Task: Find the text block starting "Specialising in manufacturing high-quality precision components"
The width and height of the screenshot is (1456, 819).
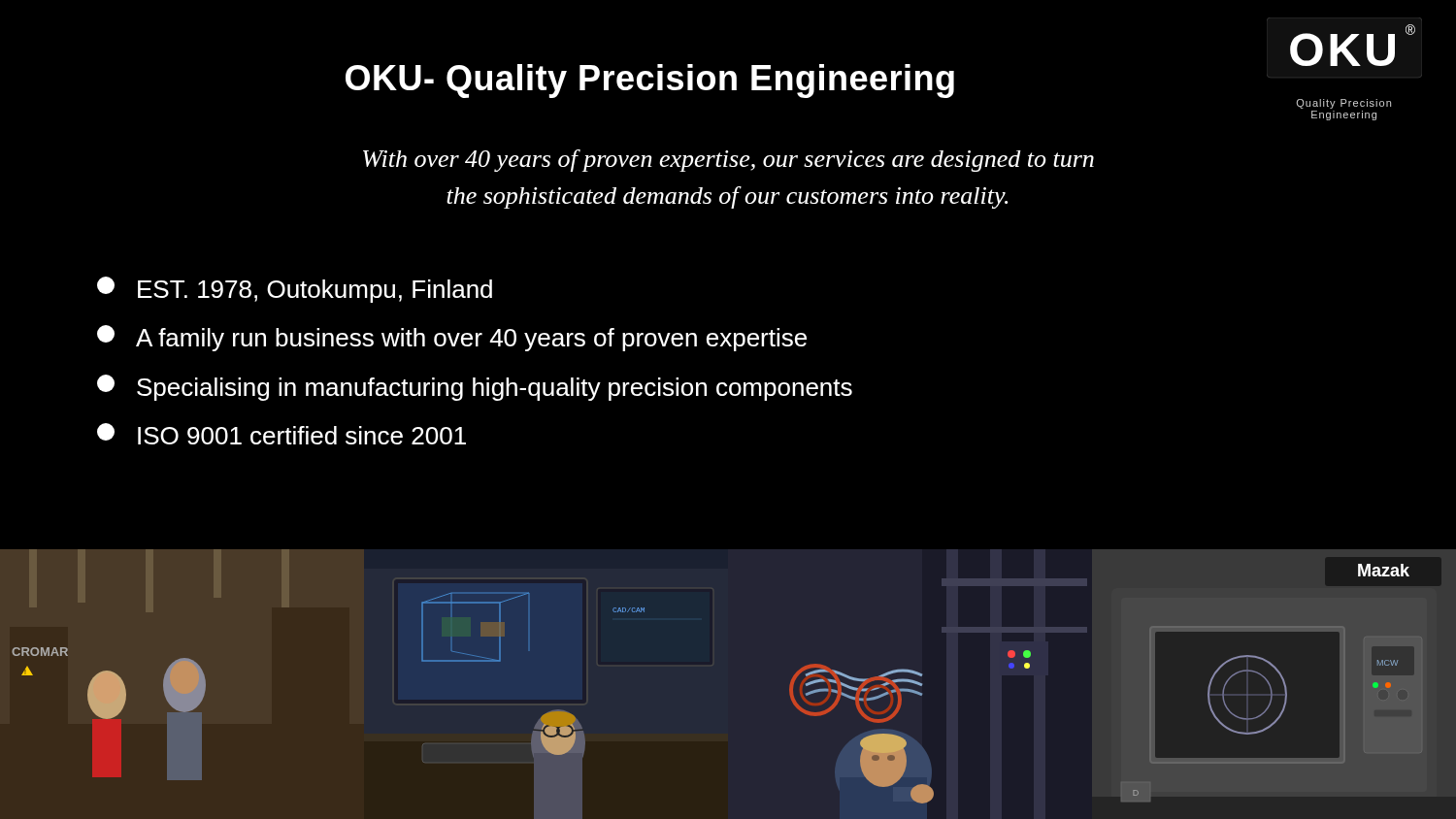Action: pyautogui.click(x=475, y=387)
